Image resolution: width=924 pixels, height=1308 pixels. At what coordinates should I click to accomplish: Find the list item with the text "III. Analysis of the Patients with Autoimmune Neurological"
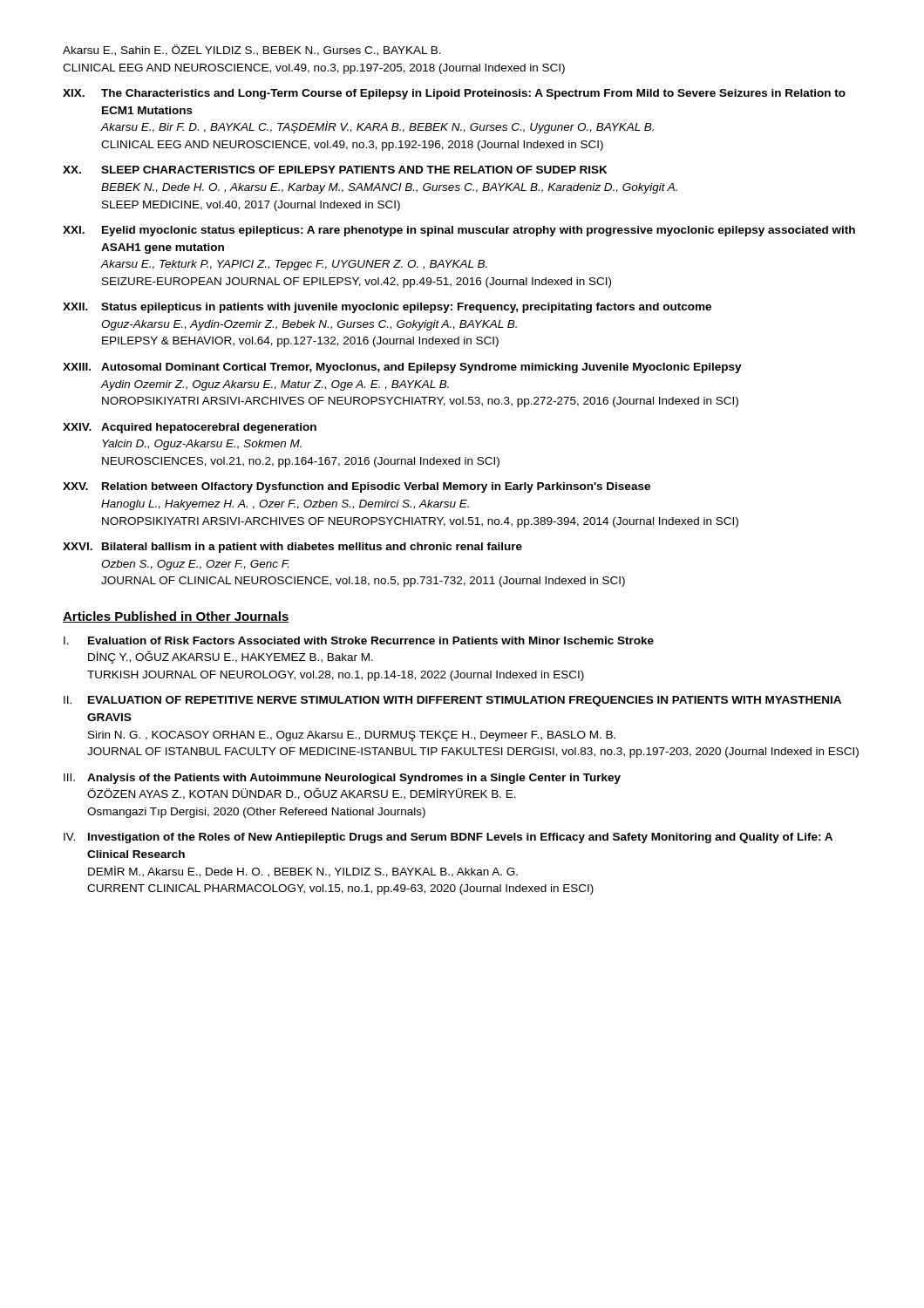(462, 794)
